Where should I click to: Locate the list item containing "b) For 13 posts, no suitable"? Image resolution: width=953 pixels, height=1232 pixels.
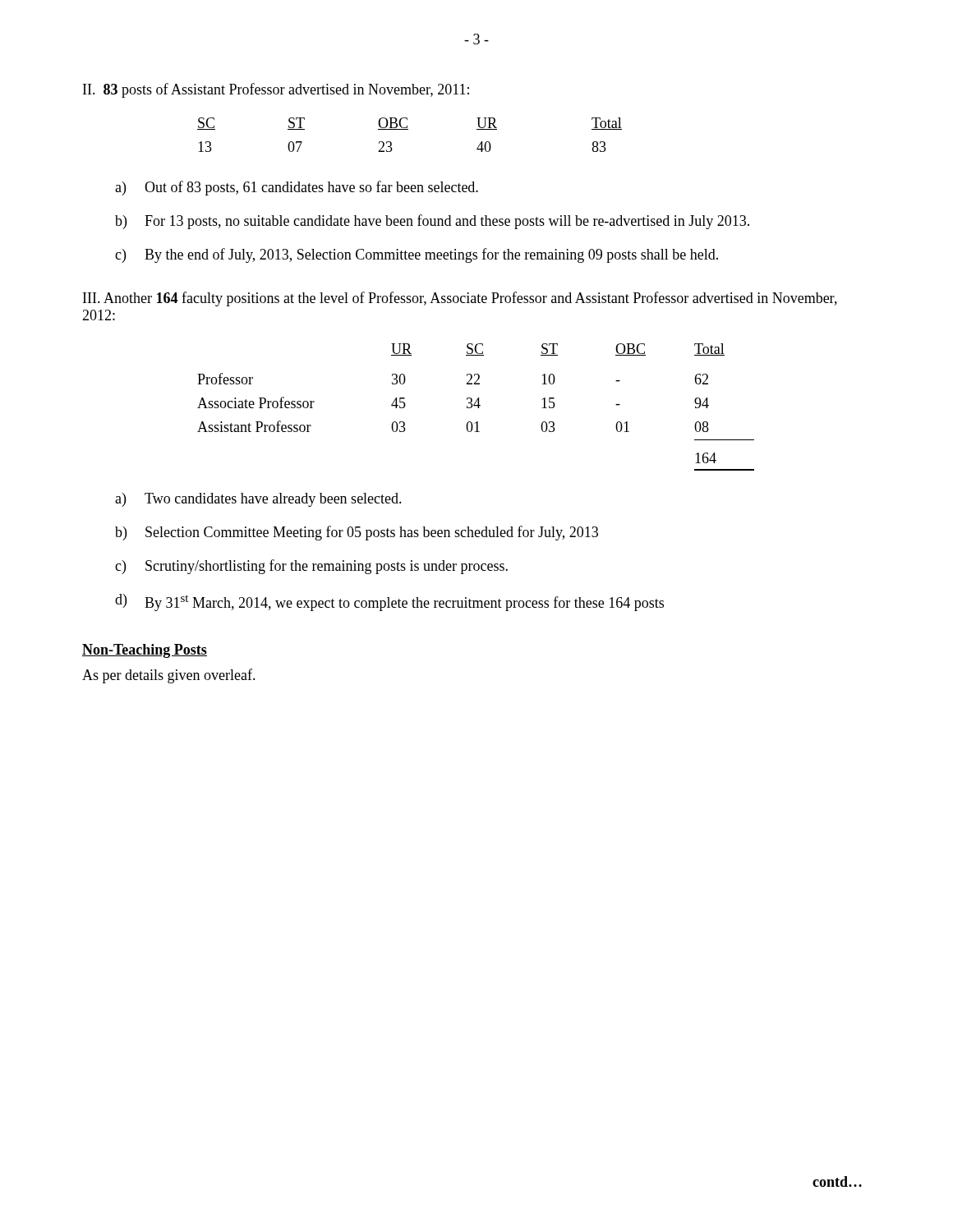493,221
